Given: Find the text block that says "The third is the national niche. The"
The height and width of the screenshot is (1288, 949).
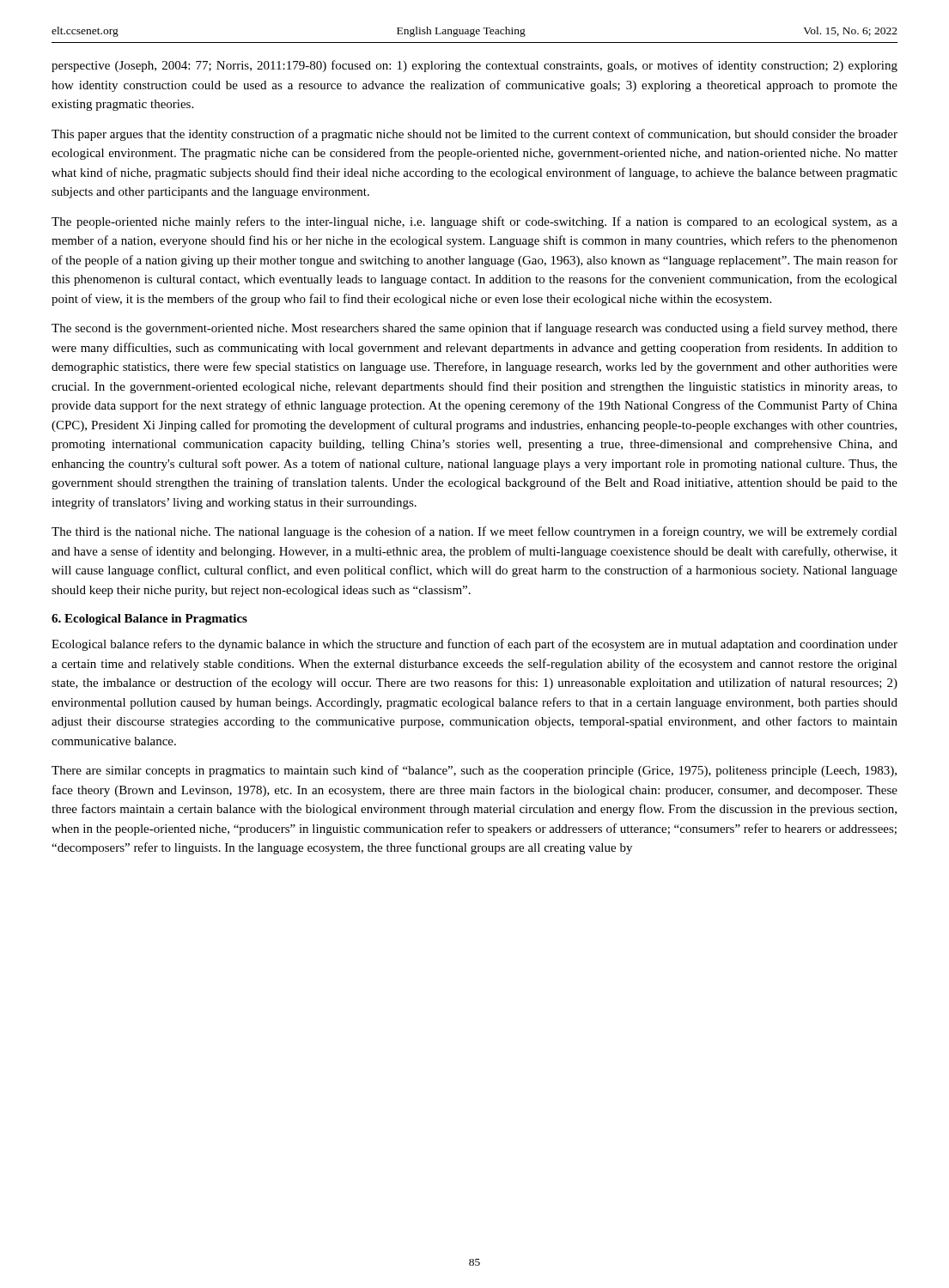Looking at the screenshot, I should pyautogui.click(x=474, y=561).
